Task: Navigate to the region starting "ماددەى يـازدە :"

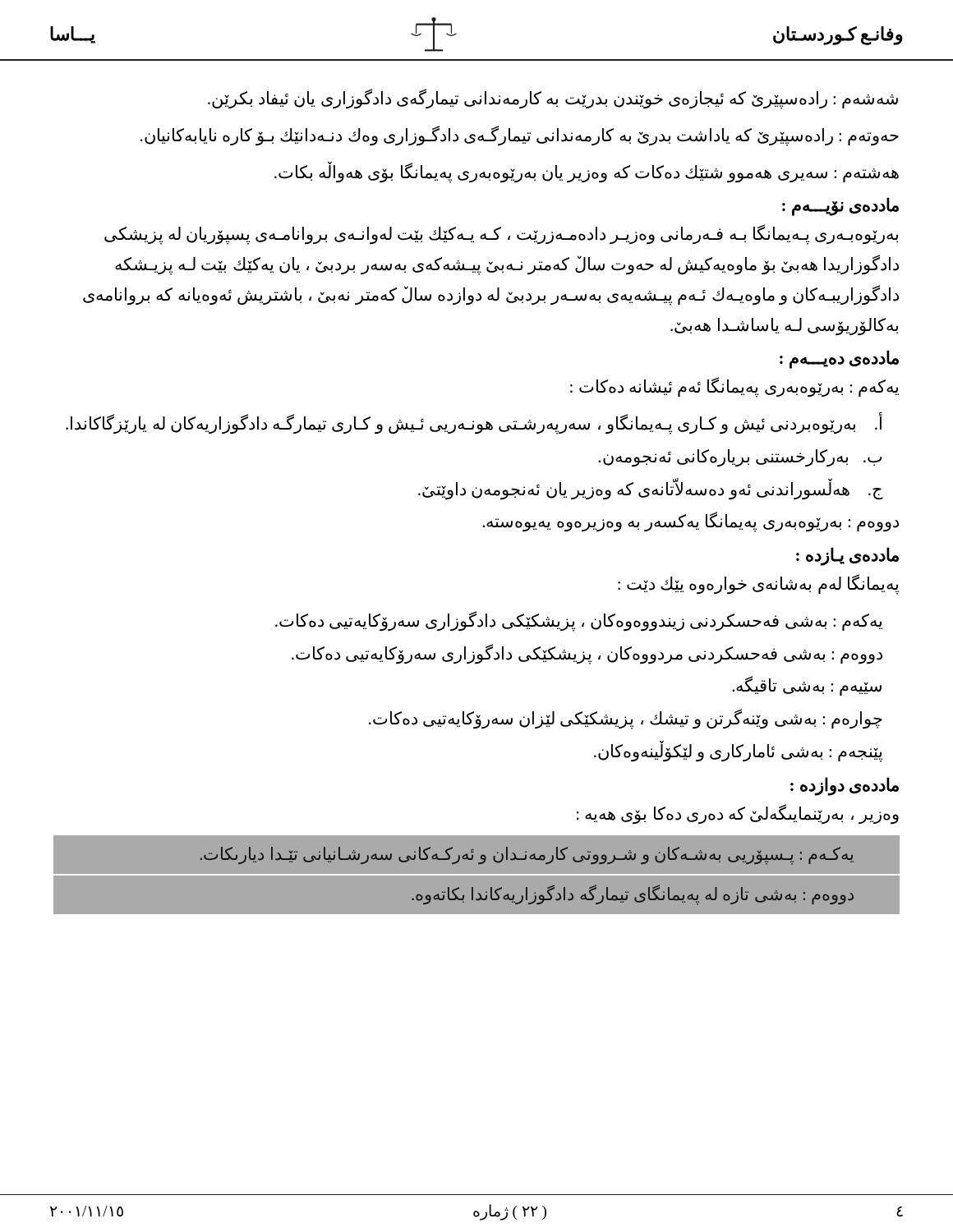Action: pos(847,555)
